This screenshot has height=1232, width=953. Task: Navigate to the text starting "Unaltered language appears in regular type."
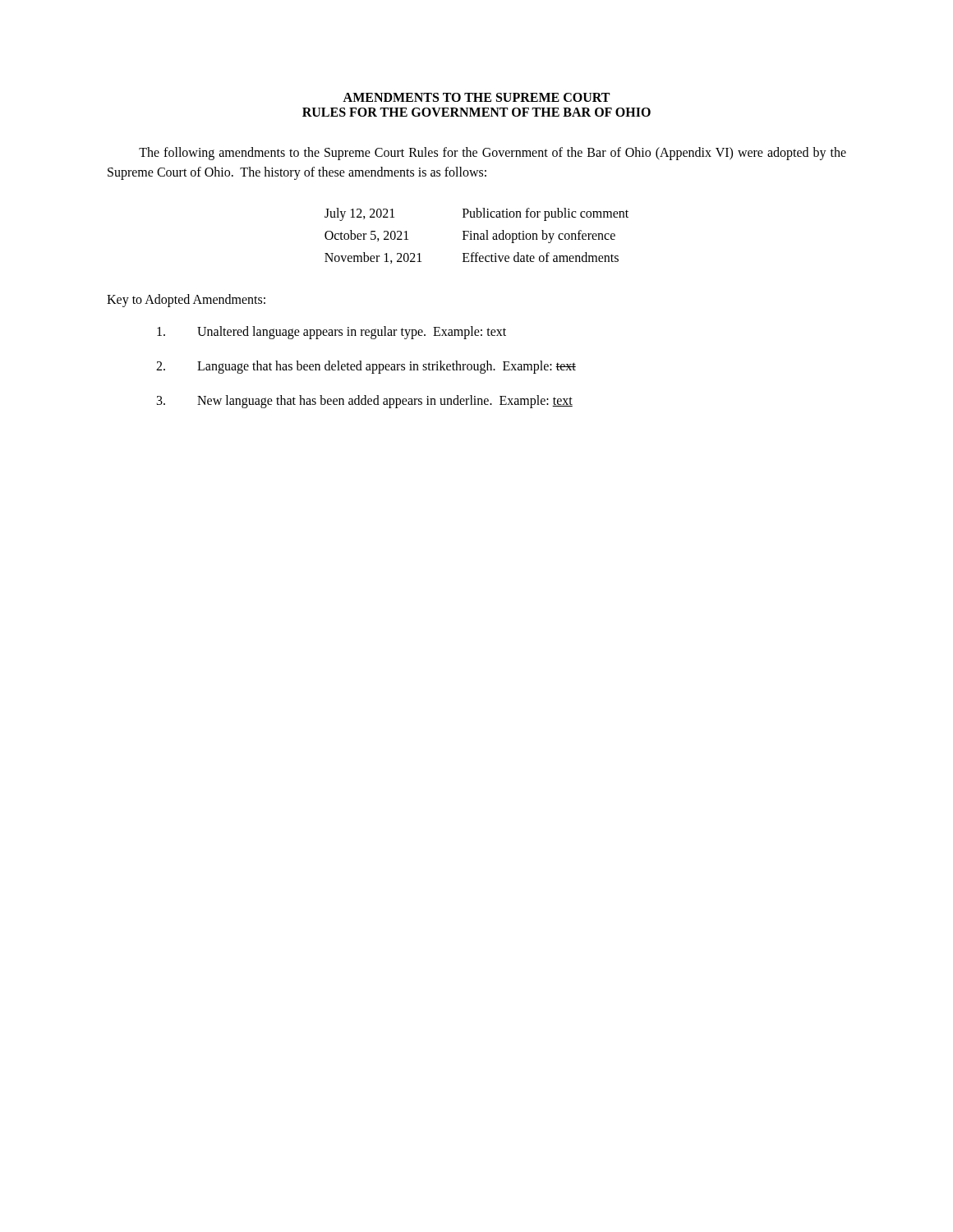[501, 331]
